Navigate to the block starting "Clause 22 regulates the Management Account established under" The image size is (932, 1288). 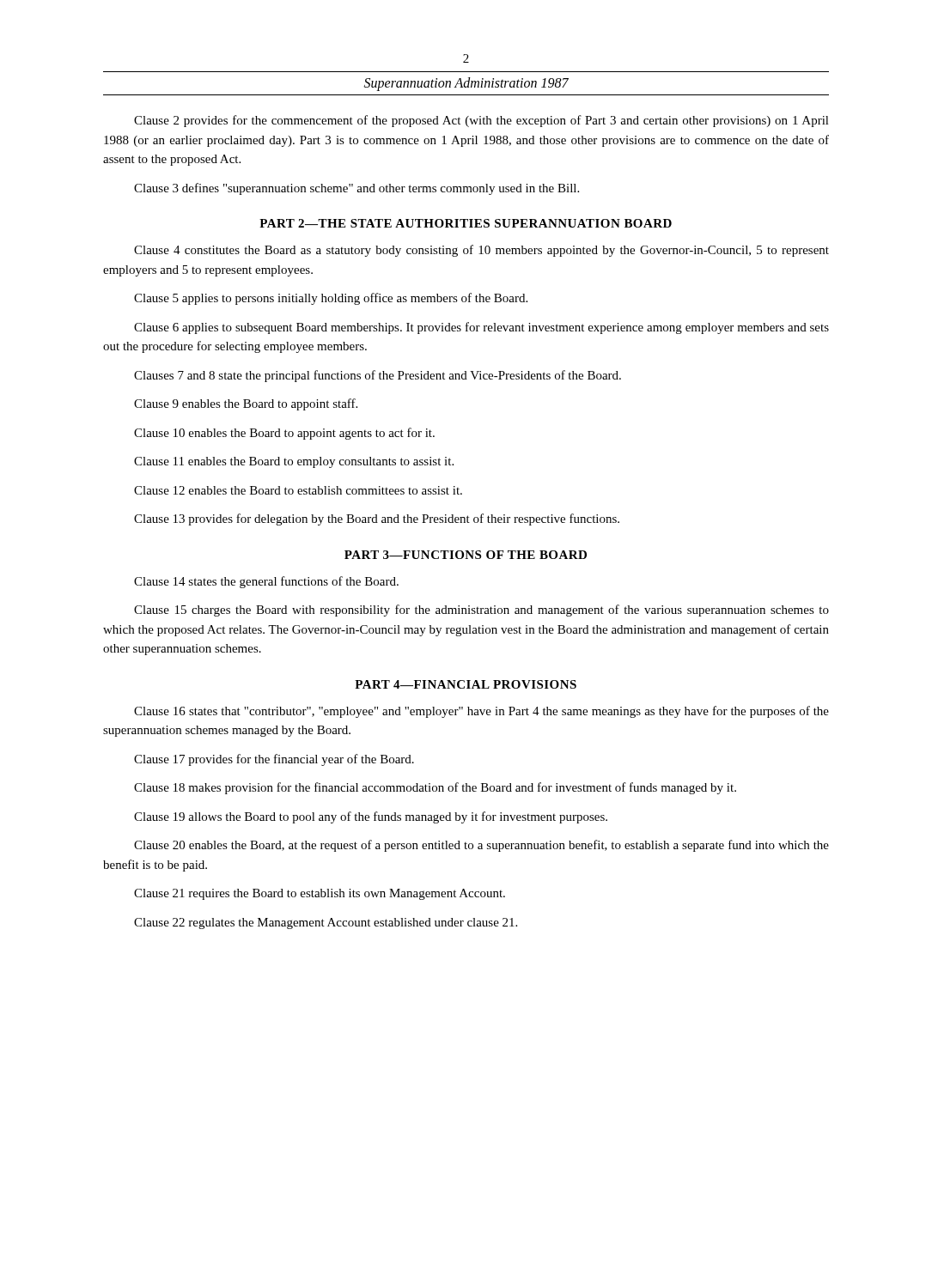326,922
